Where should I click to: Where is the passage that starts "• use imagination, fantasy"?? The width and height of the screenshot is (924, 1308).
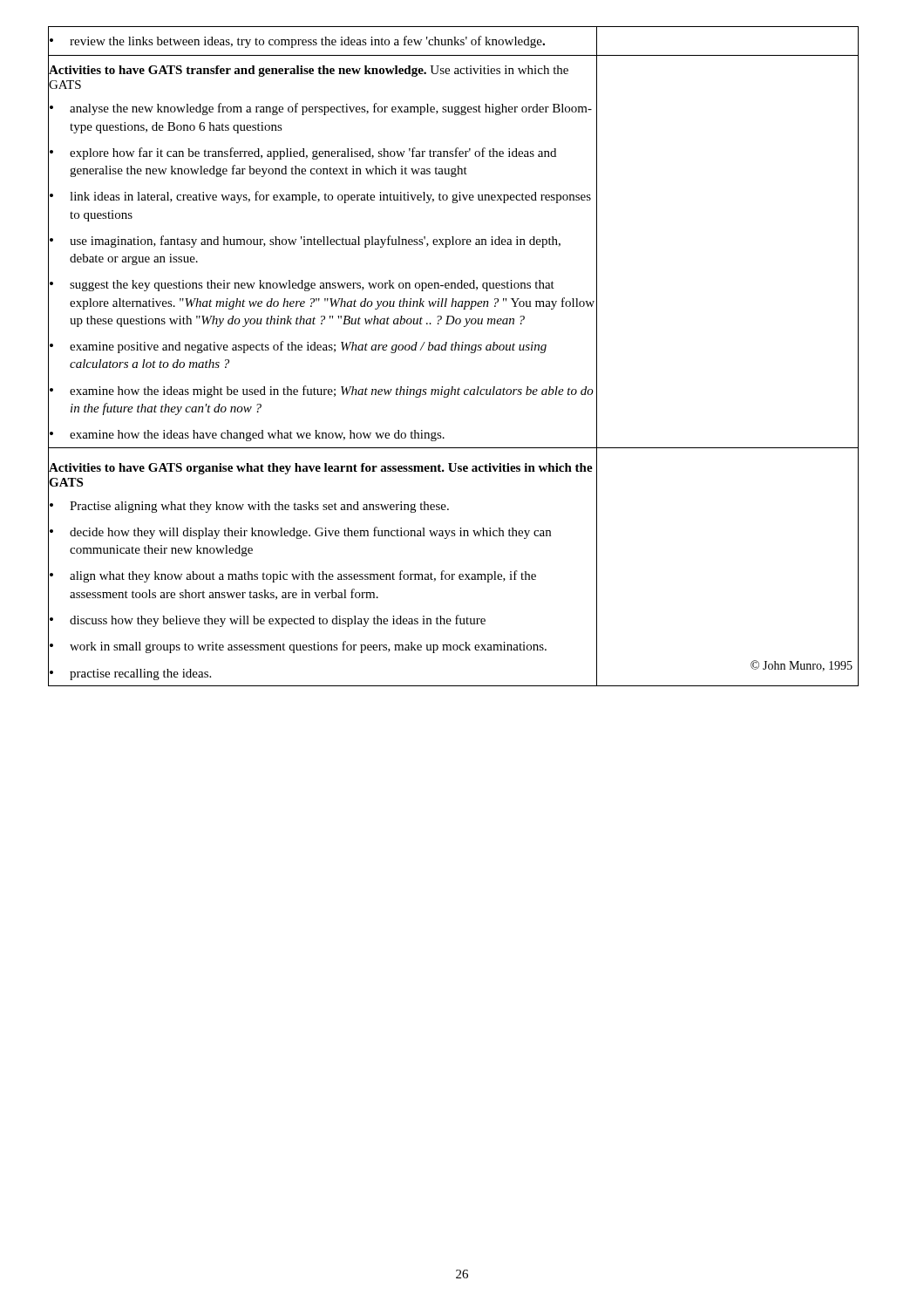[x=323, y=250]
